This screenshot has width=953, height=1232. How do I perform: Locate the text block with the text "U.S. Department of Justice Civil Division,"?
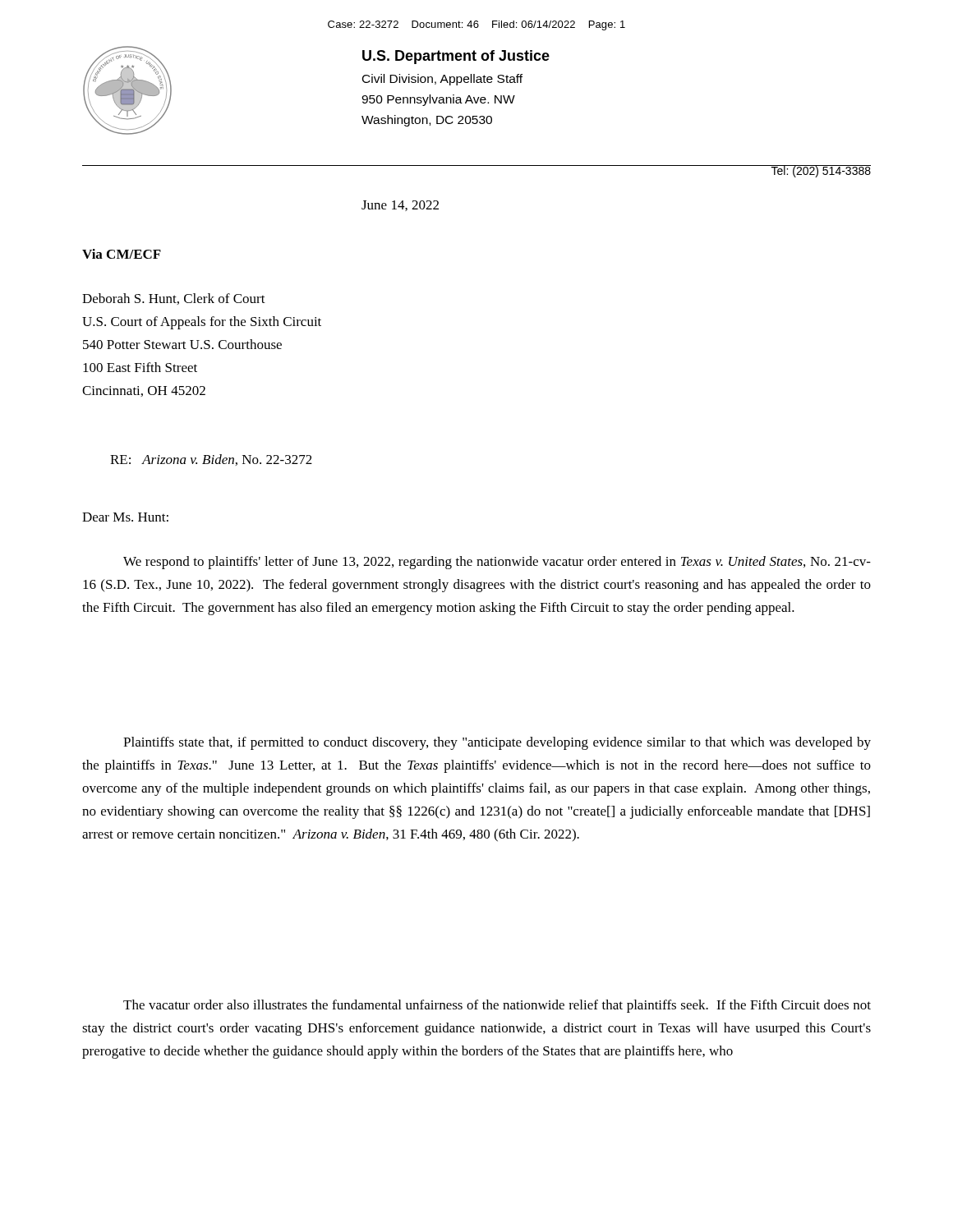[x=456, y=89]
